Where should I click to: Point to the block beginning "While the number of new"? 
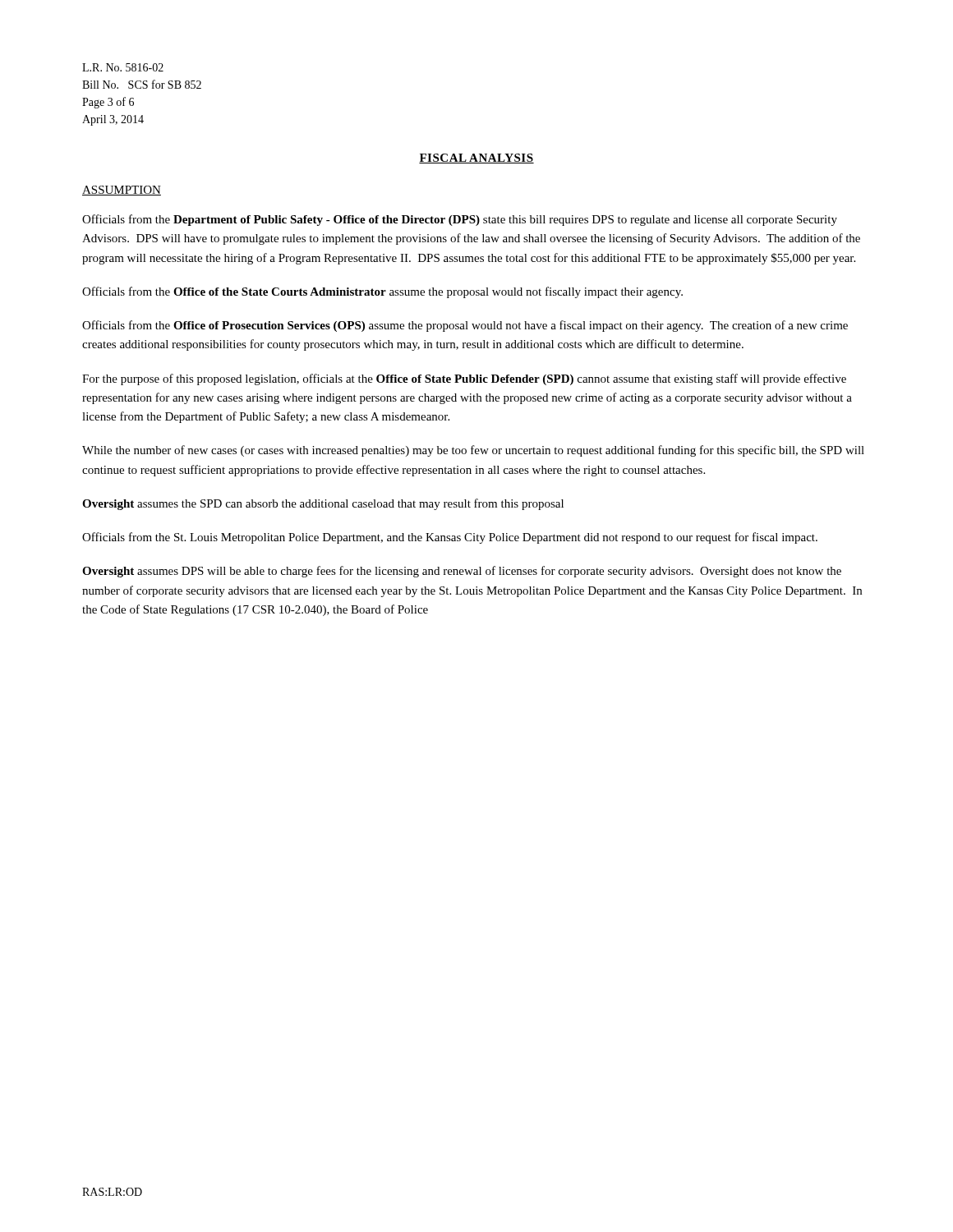(x=473, y=460)
